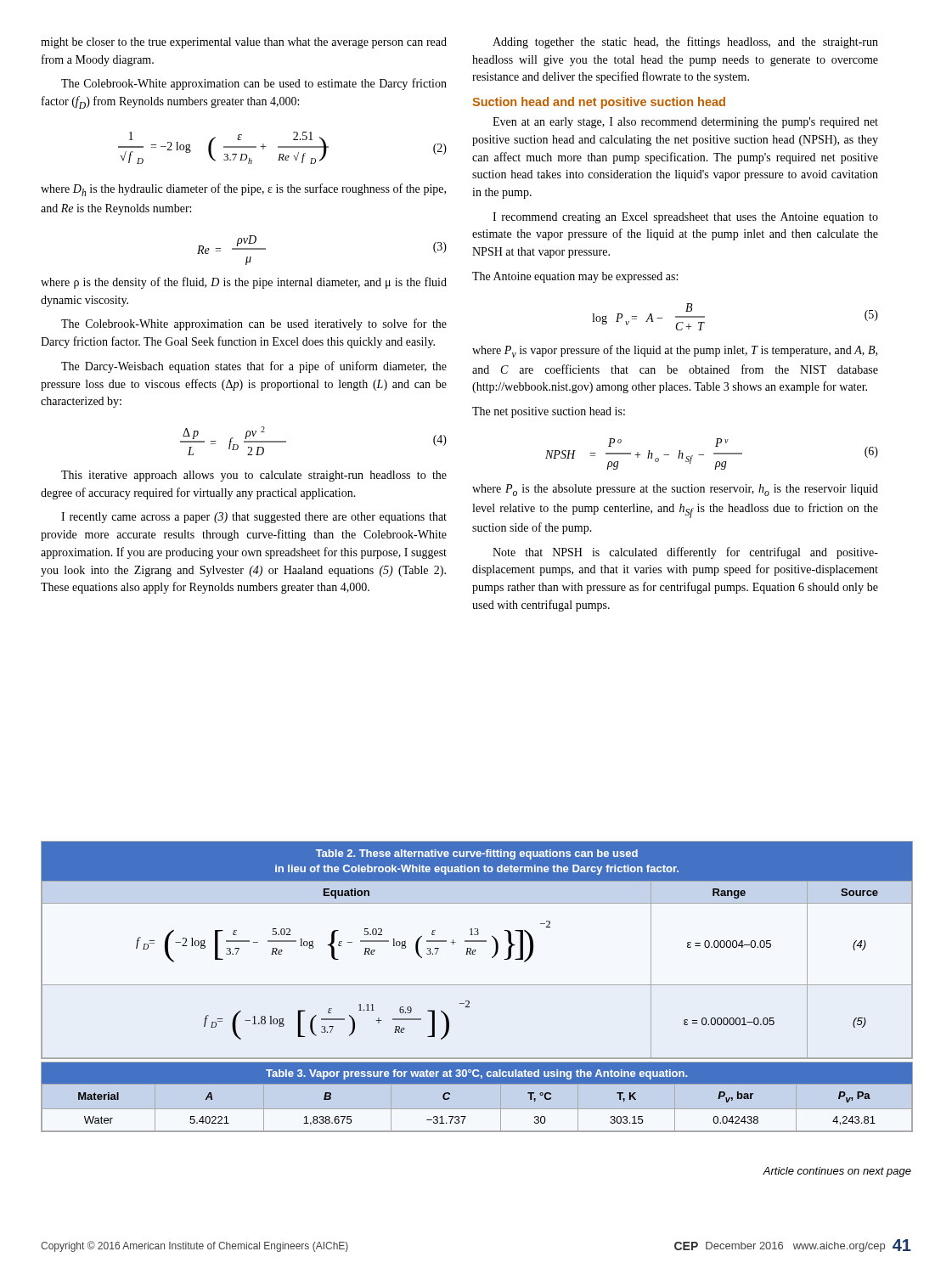Where is the section header that starts "Suction head and"?
This screenshot has width=952, height=1274.
coord(599,102)
